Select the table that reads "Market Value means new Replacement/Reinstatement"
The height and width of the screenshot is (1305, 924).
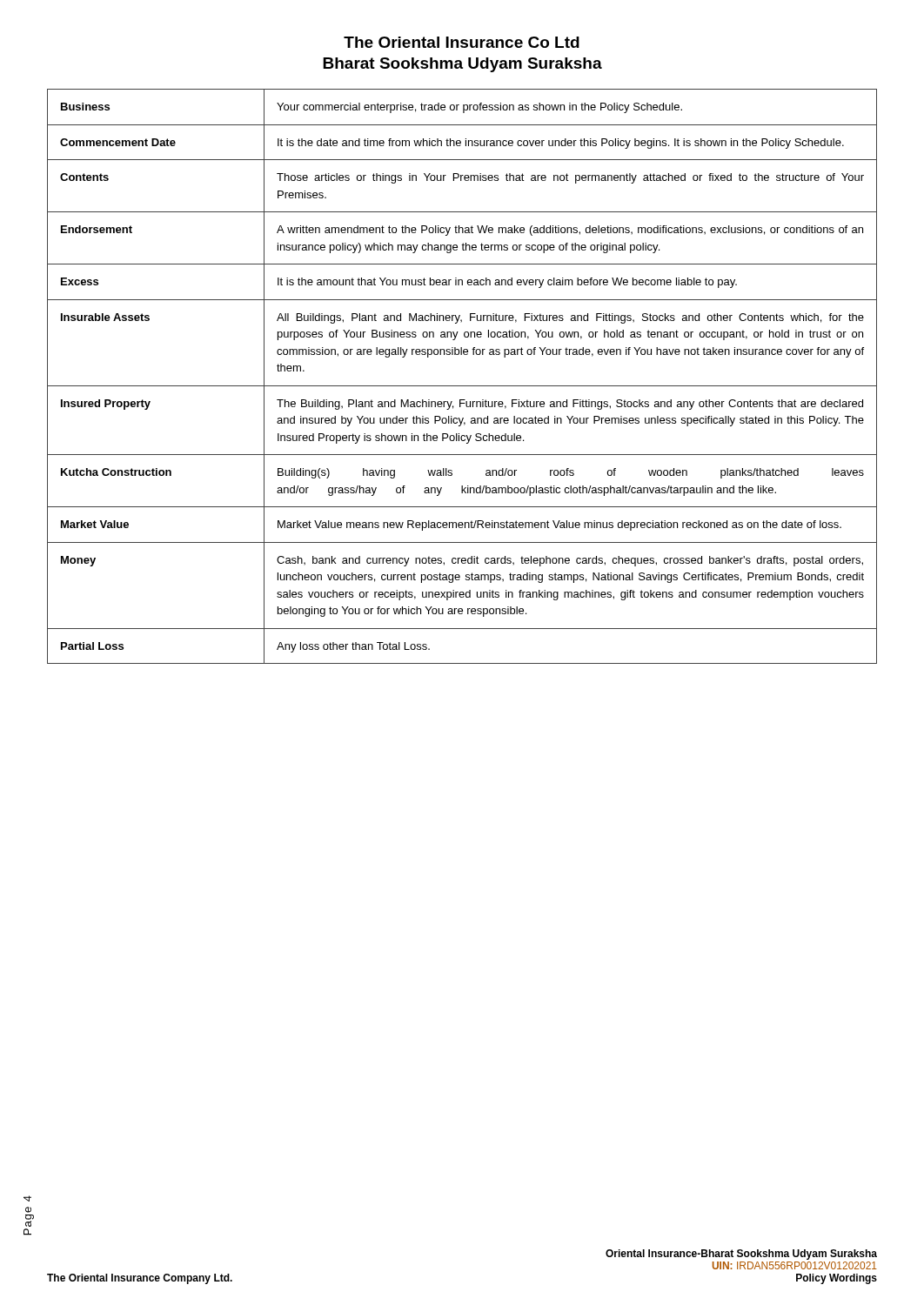point(462,376)
